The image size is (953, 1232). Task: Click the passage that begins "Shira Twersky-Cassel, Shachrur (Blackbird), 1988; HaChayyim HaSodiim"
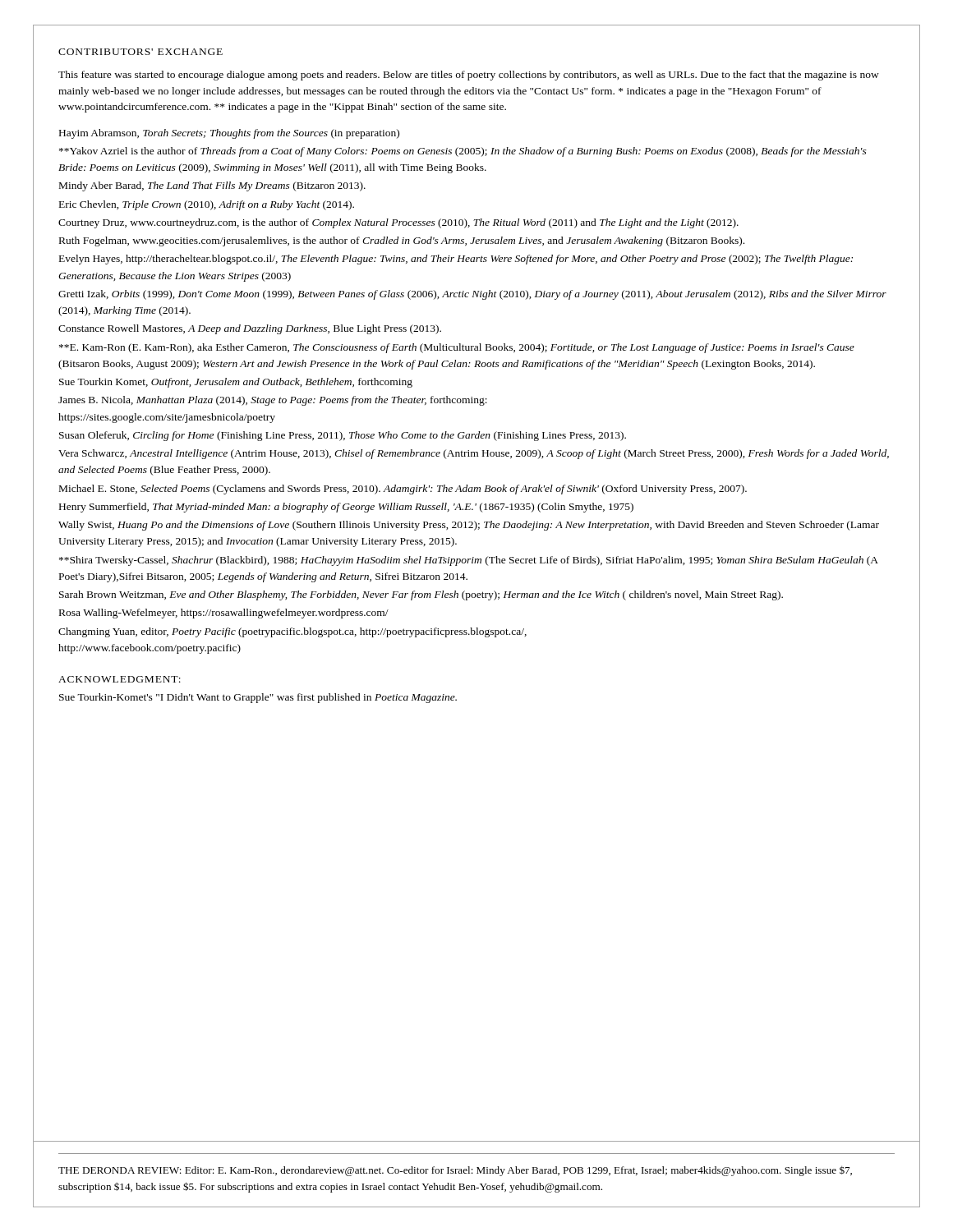[x=468, y=568]
